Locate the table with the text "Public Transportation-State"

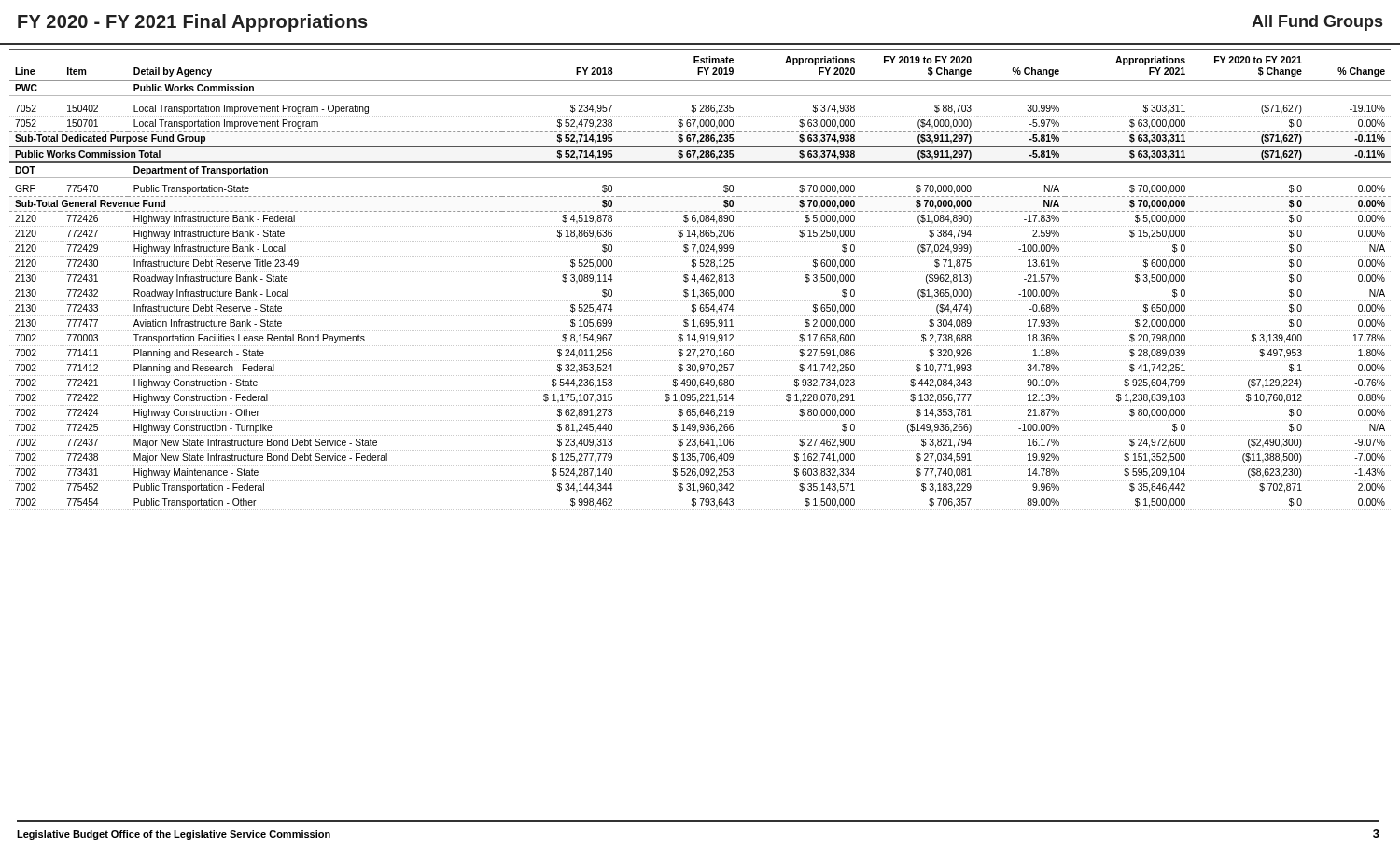point(700,279)
